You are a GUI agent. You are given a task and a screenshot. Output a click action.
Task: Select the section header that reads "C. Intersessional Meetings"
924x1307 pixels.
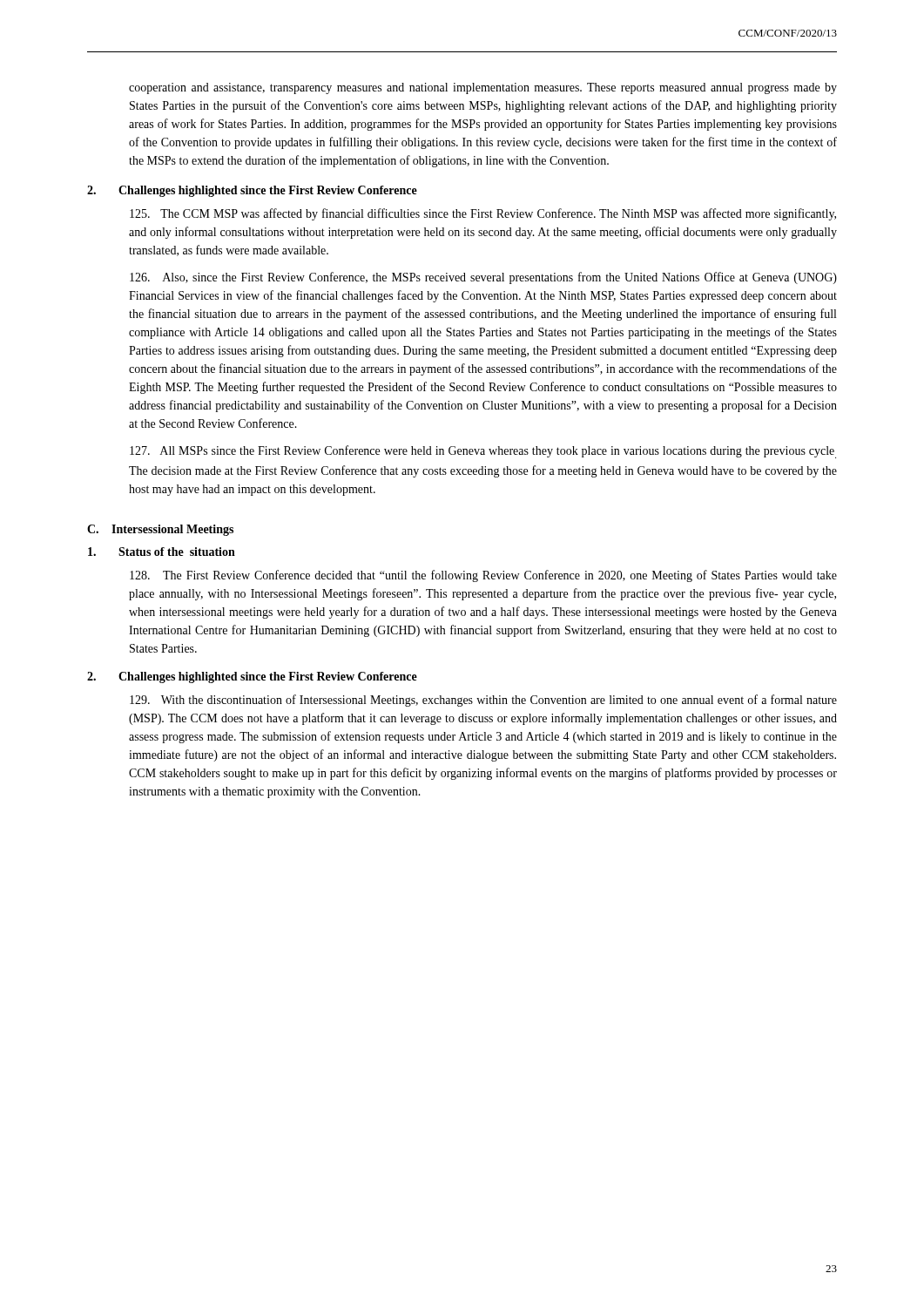(160, 530)
